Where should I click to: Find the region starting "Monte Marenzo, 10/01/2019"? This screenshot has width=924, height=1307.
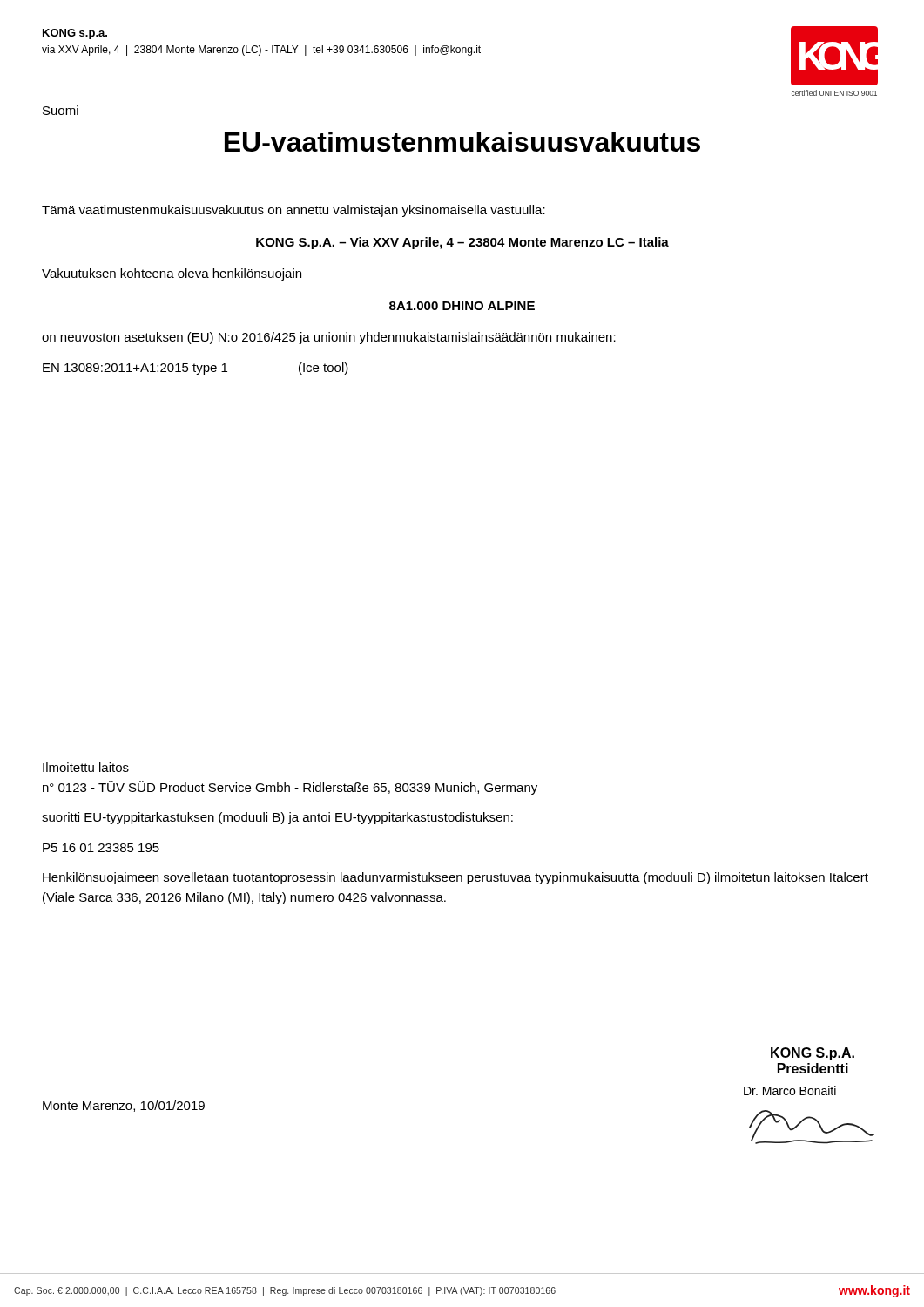click(123, 1105)
